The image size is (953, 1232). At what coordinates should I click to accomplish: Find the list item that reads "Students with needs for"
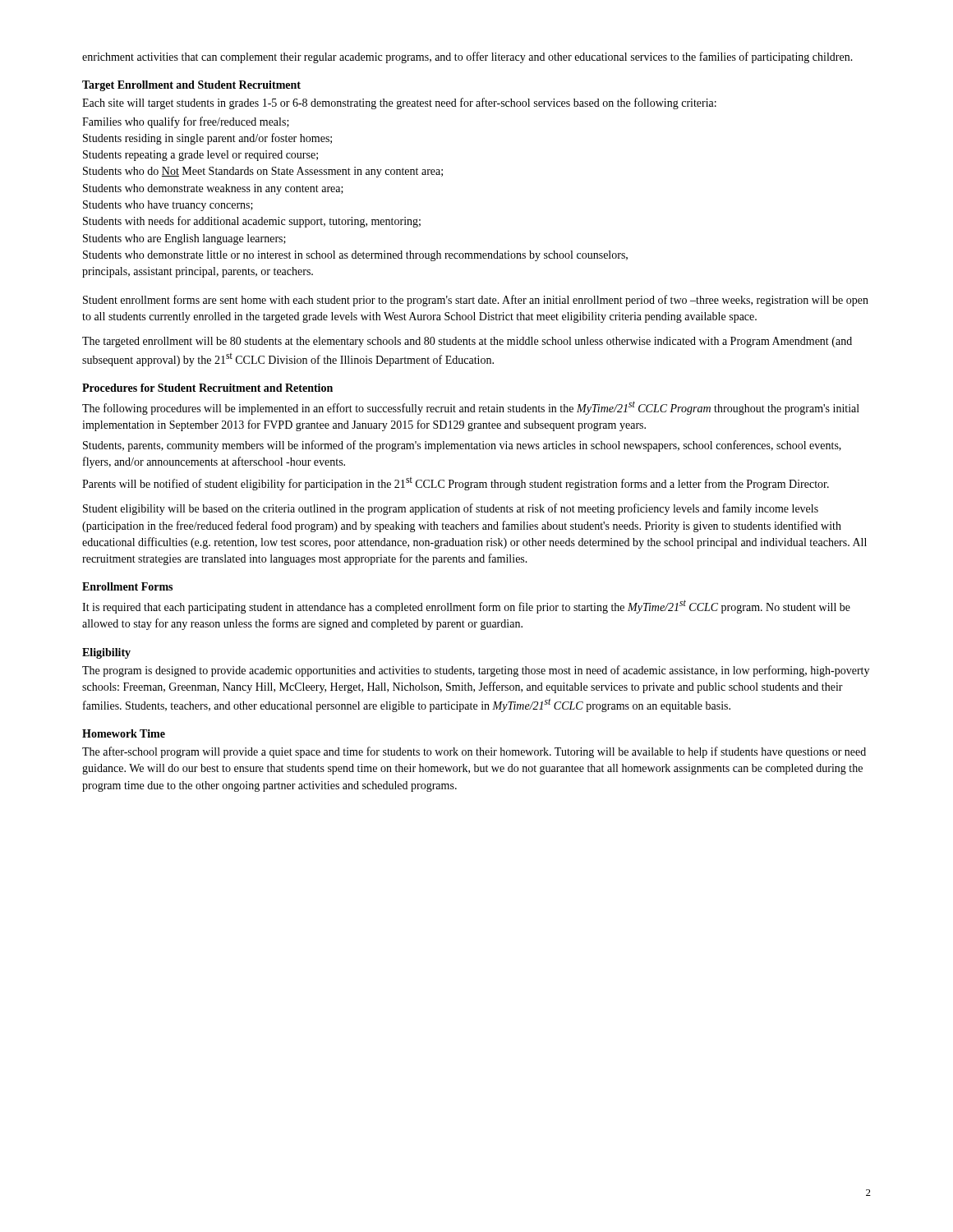[x=252, y=222]
